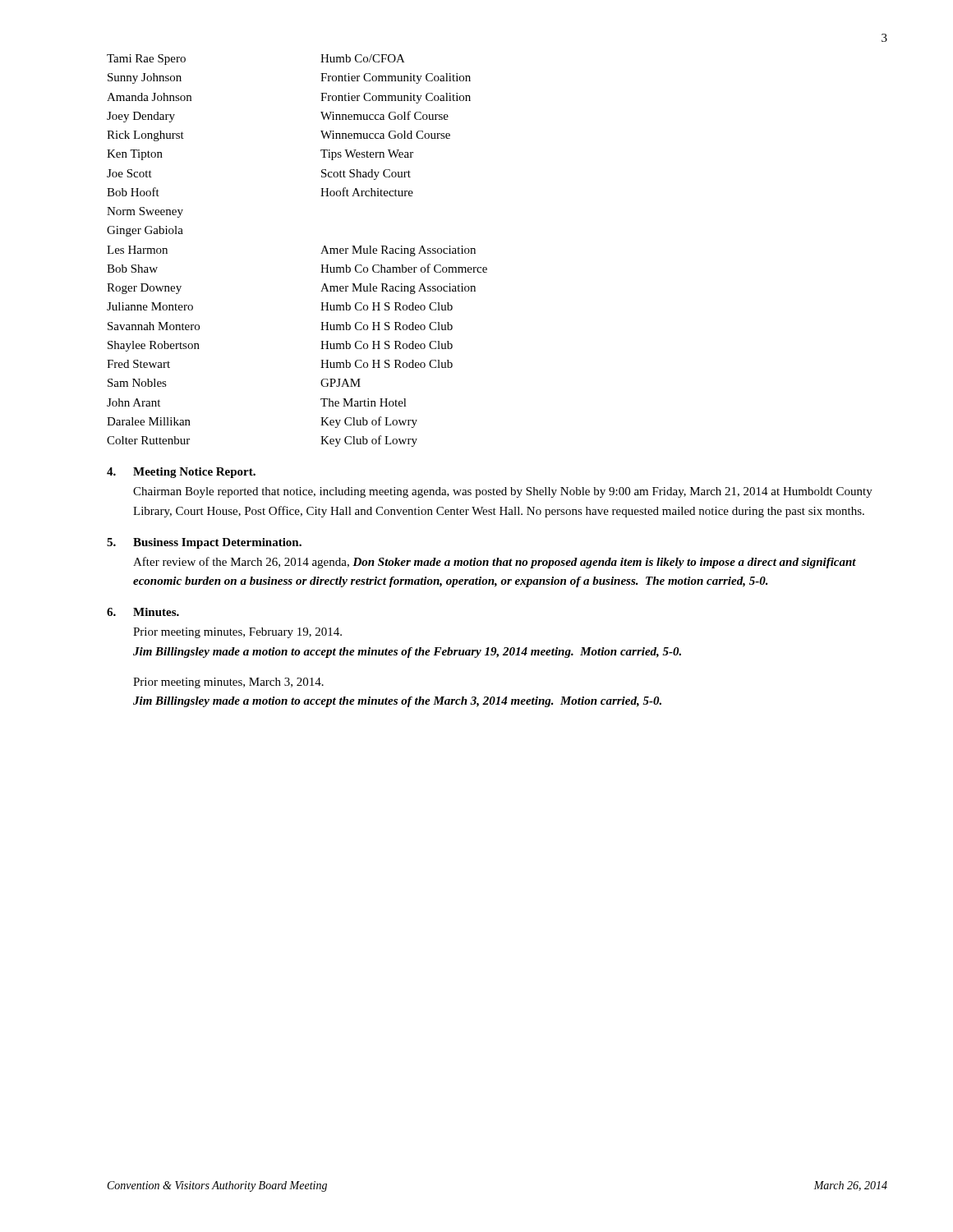
Task: Point to "Daralee Millikan Key Club of Lowry"
Action: click(139, 422)
